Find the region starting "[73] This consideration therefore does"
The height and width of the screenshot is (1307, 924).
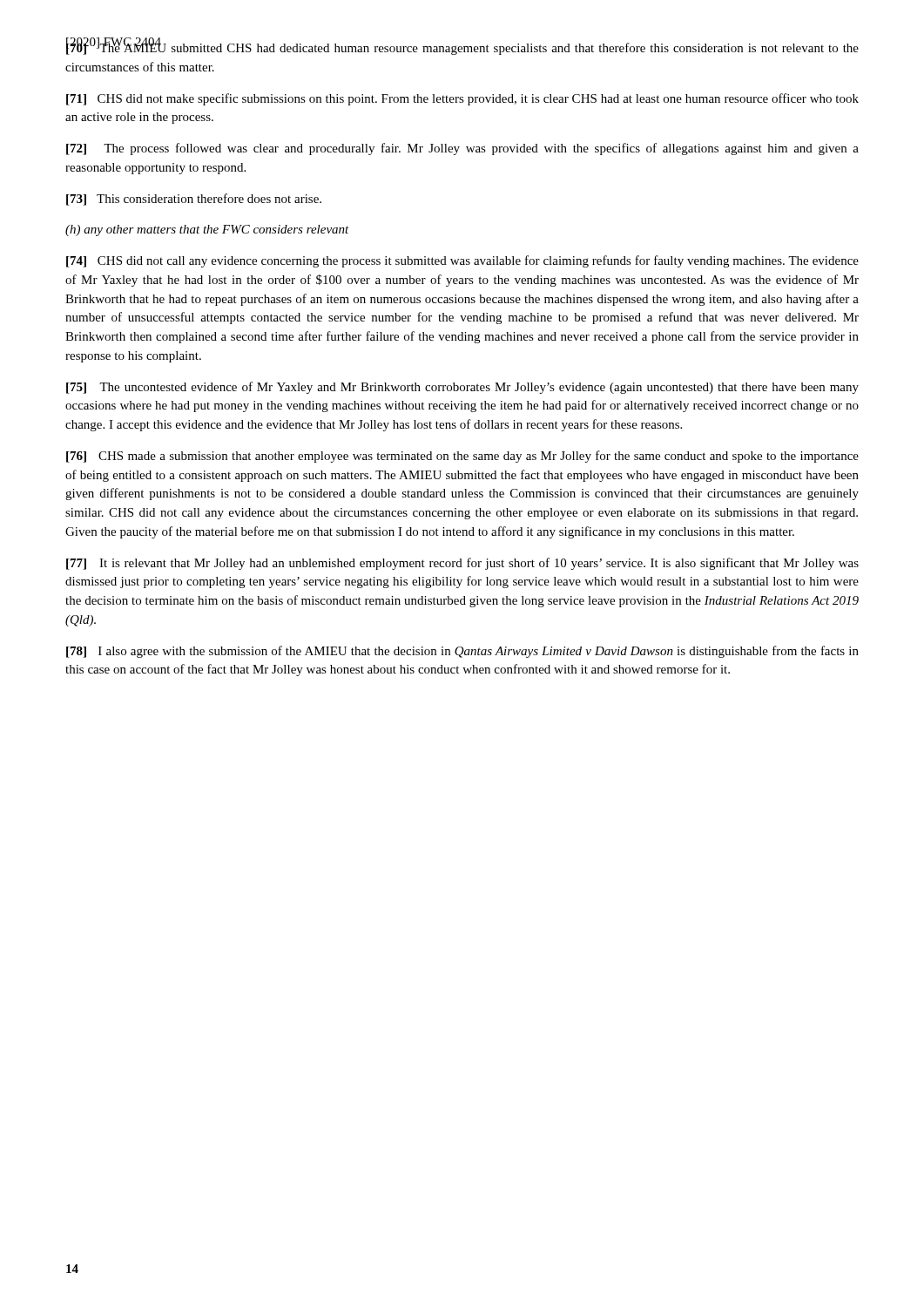click(x=194, y=198)
